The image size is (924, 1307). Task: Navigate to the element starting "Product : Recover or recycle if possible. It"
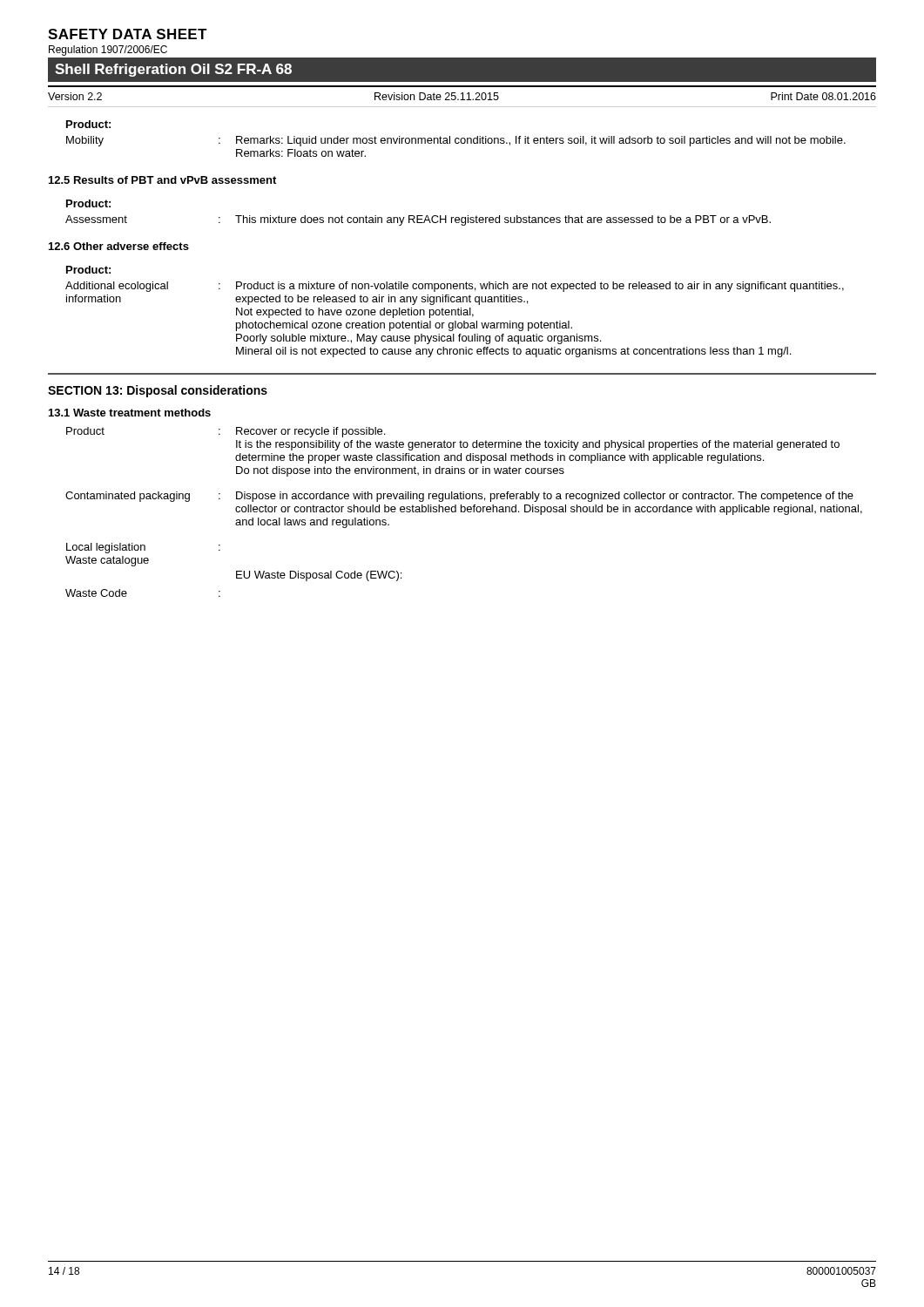point(471,451)
